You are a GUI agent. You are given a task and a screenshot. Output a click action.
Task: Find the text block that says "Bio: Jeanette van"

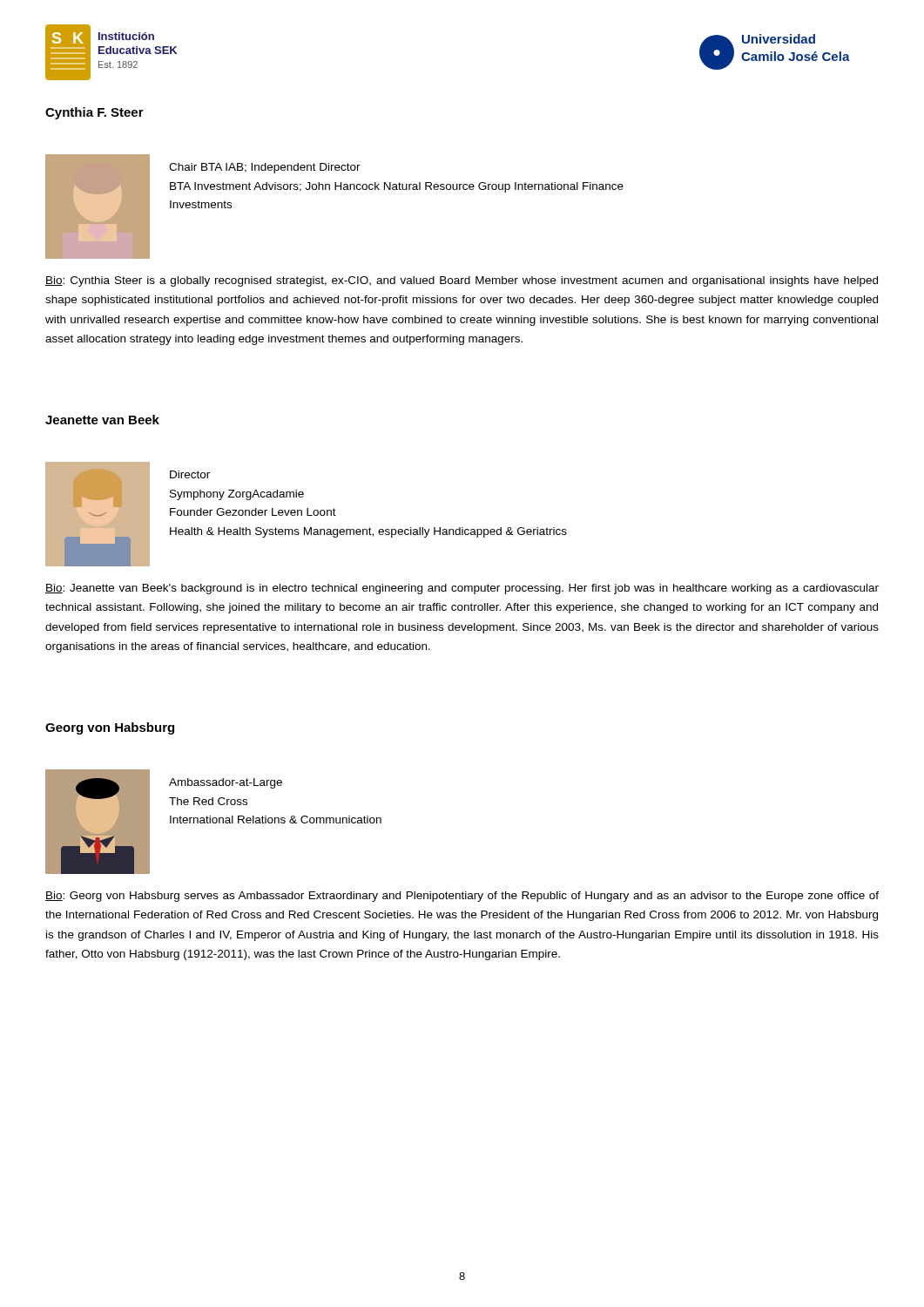[x=462, y=617]
